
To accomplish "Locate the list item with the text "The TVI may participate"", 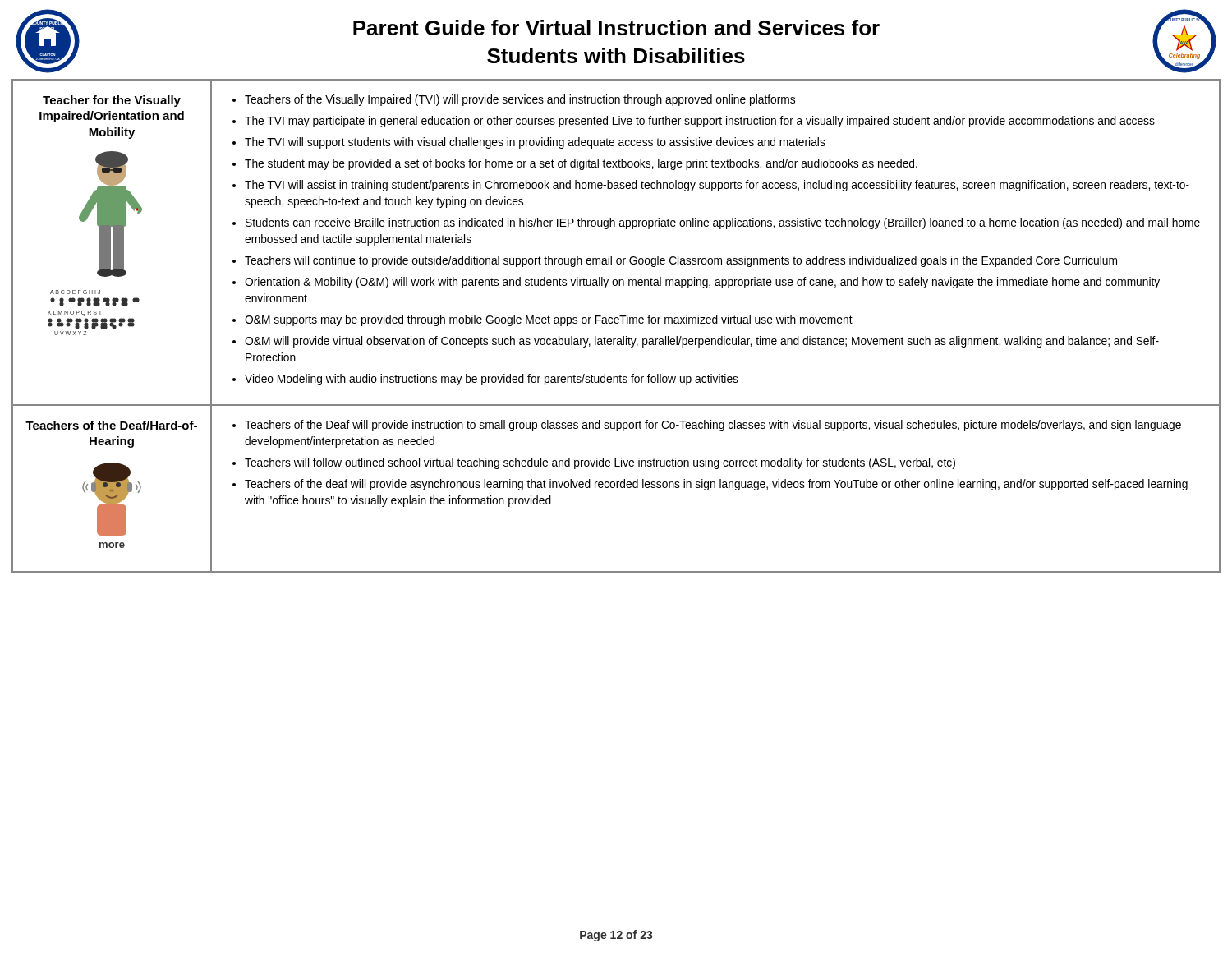I will [700, 121].
